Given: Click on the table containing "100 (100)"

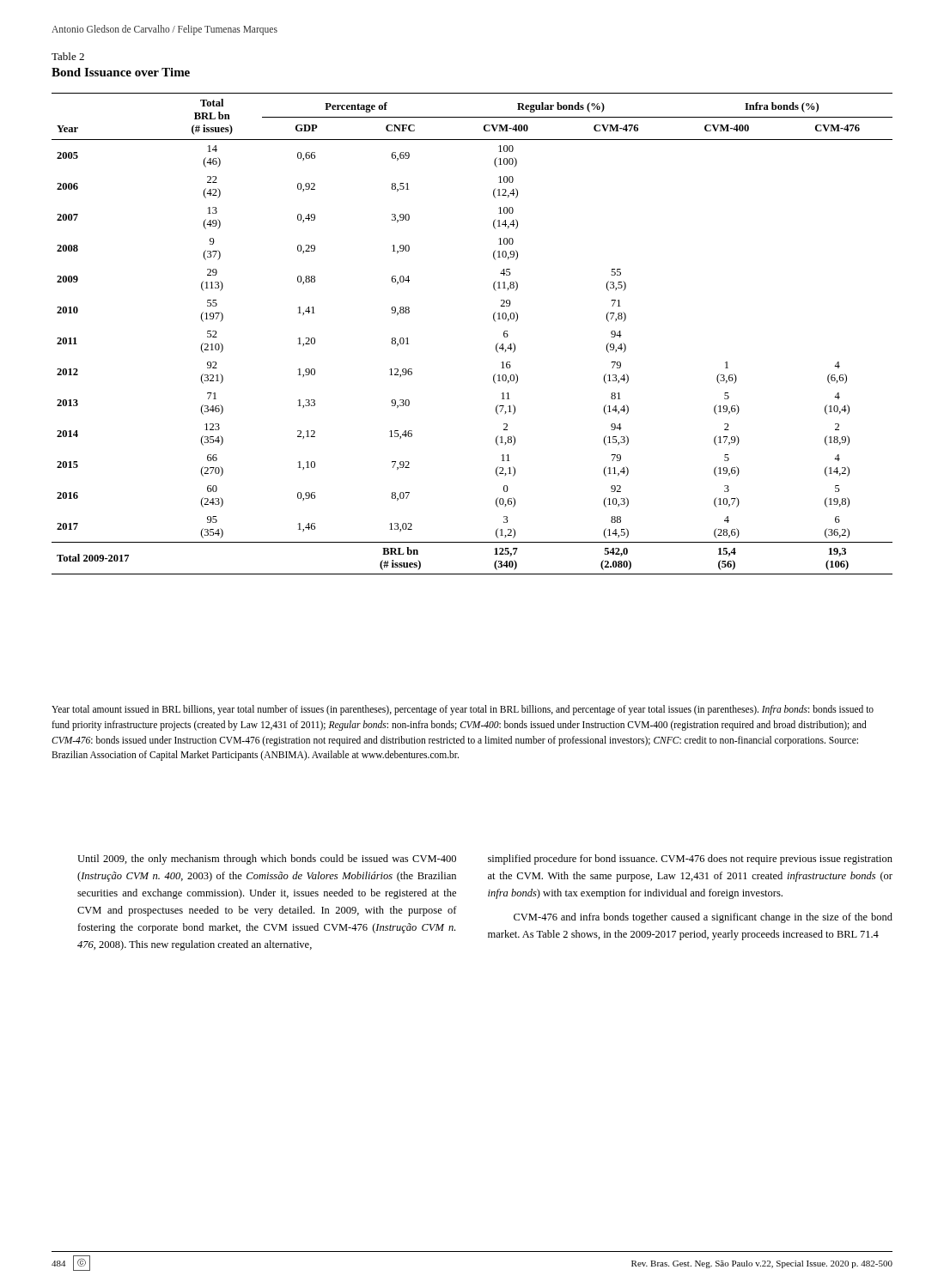Looking at the screenshot, I should [x=472, y=334].
